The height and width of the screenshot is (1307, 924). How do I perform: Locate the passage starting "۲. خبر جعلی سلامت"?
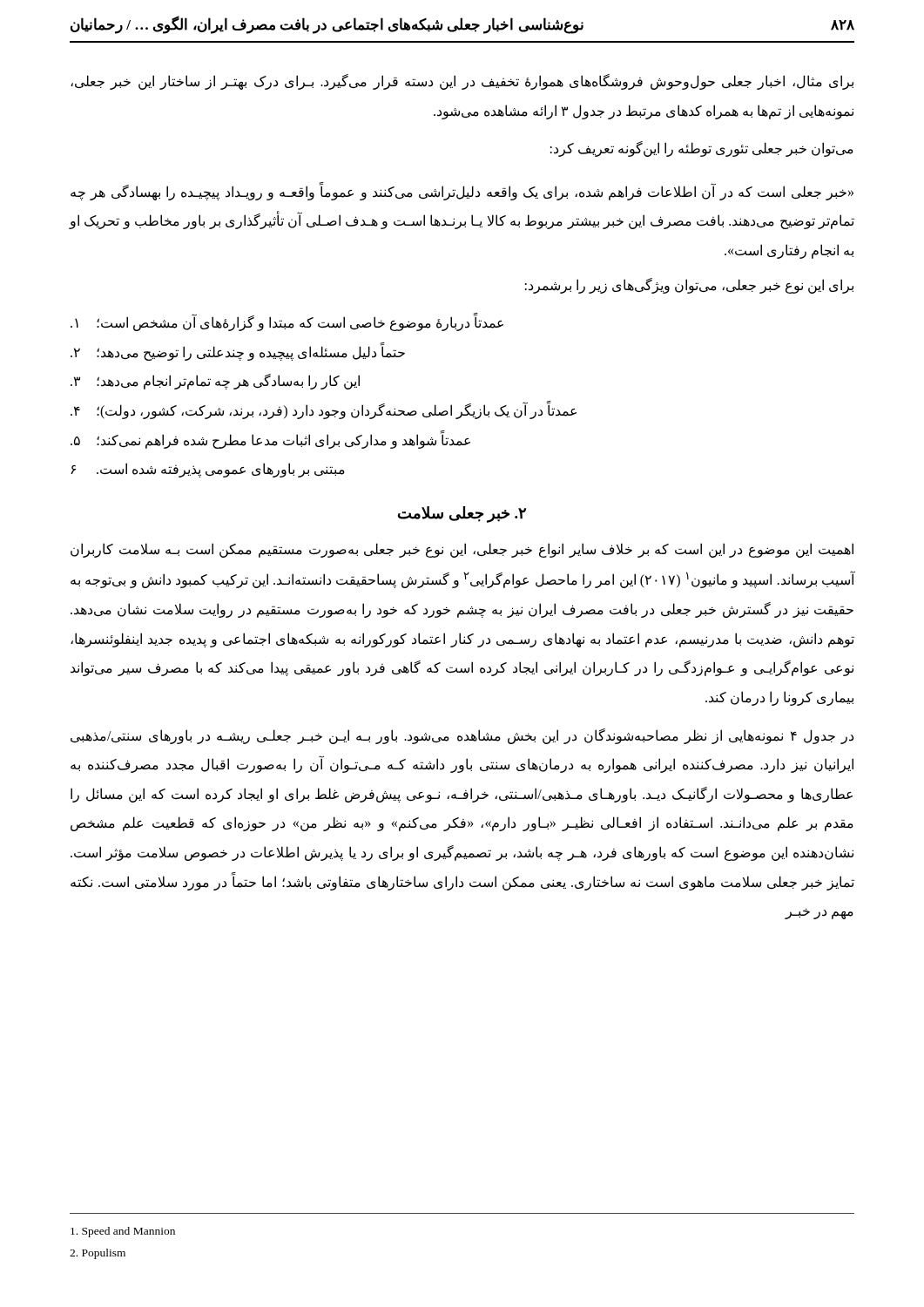pyautogui.click(x=462, y=513)
